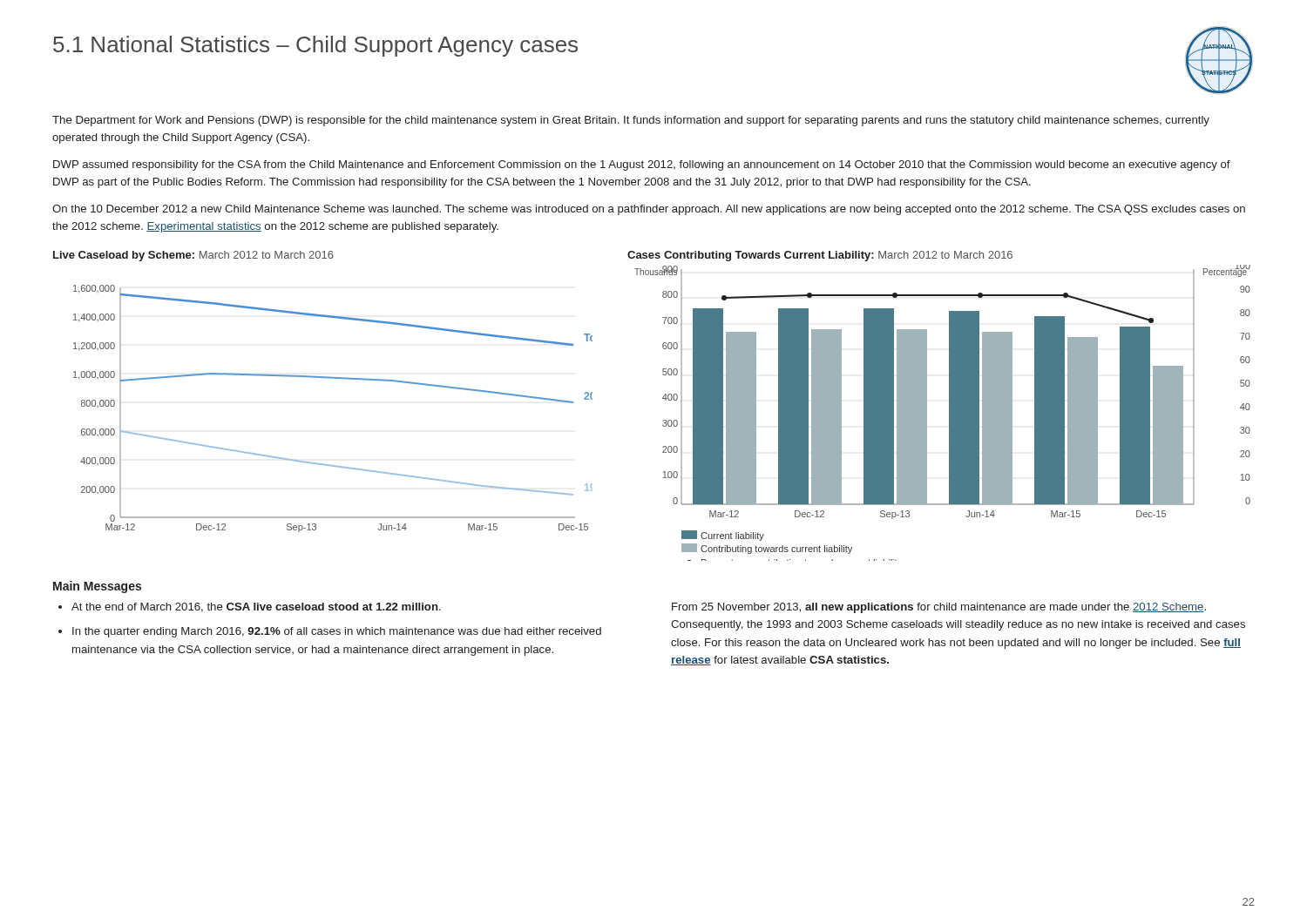Click on the line chart

coord(322,393)
